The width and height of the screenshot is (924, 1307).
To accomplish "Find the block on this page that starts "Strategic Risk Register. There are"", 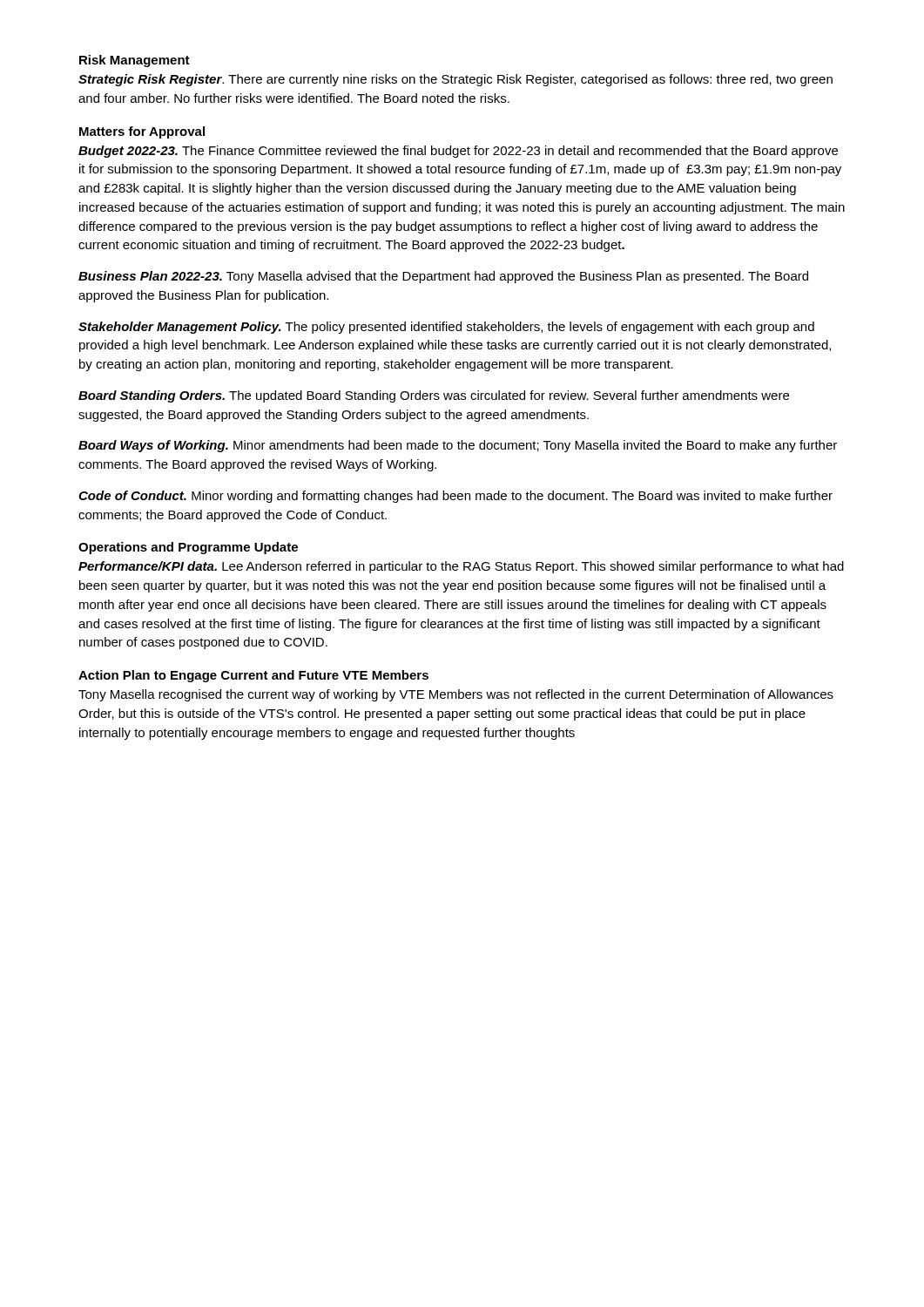I will [456, 88].
